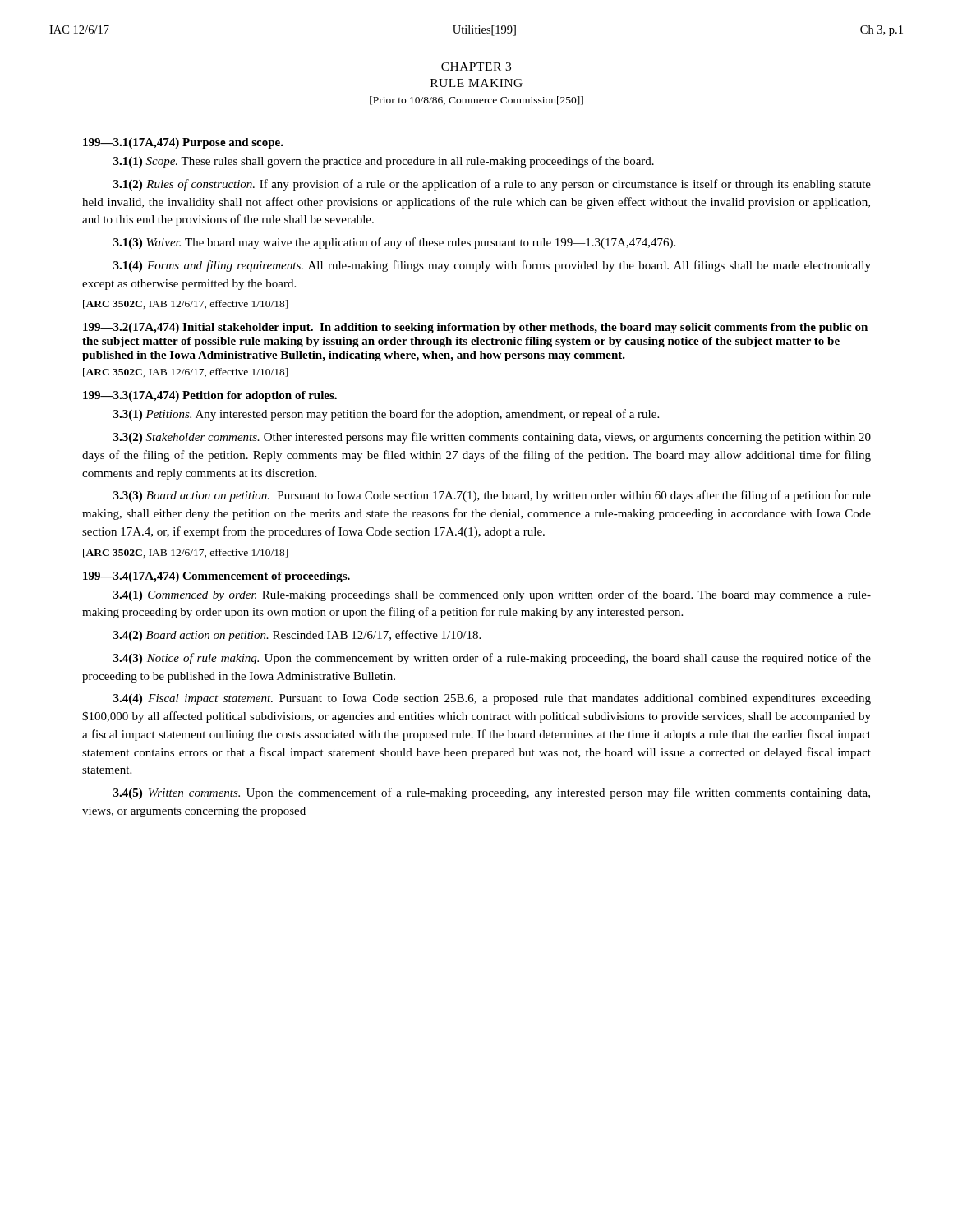Select the text block starting "3(2) Stakeholder comments."
This screenshot has height=1232, width=953.
pyautogui.click(x=476, y=456)
